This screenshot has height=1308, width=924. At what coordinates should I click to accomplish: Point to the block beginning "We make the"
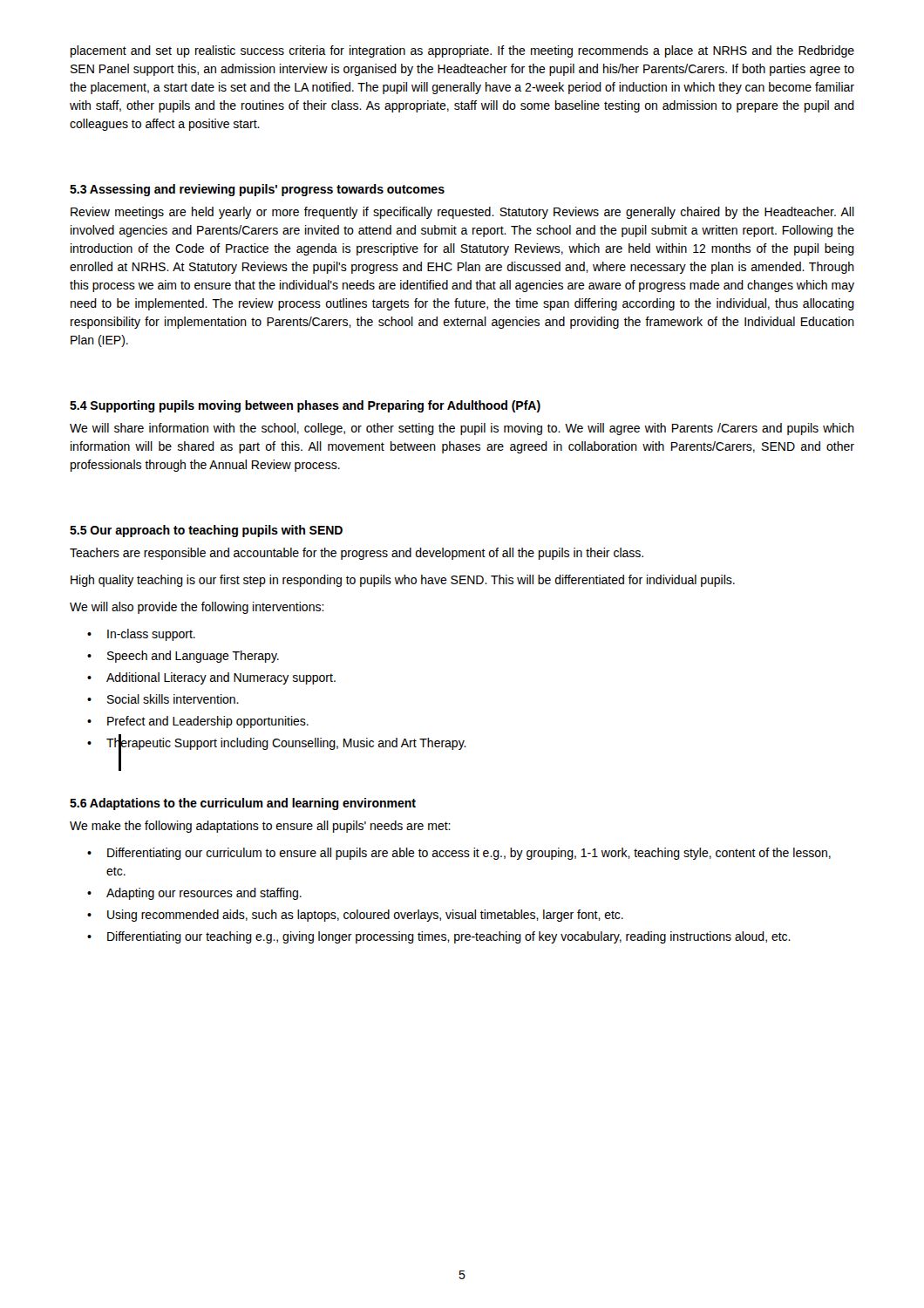(260, 826)
